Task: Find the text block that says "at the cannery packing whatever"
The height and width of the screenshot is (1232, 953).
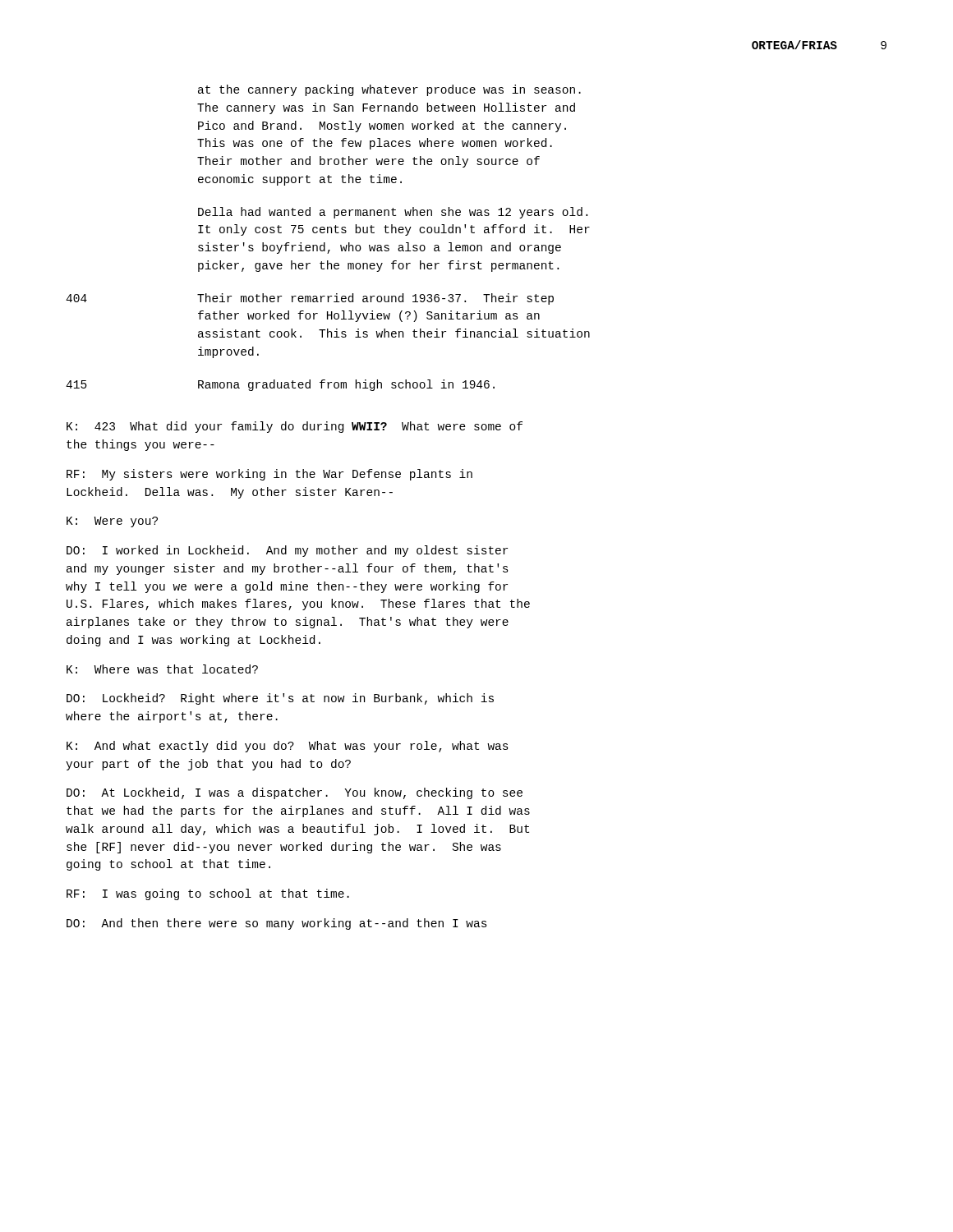Action: pyautogui.click(x=390, y=135)
